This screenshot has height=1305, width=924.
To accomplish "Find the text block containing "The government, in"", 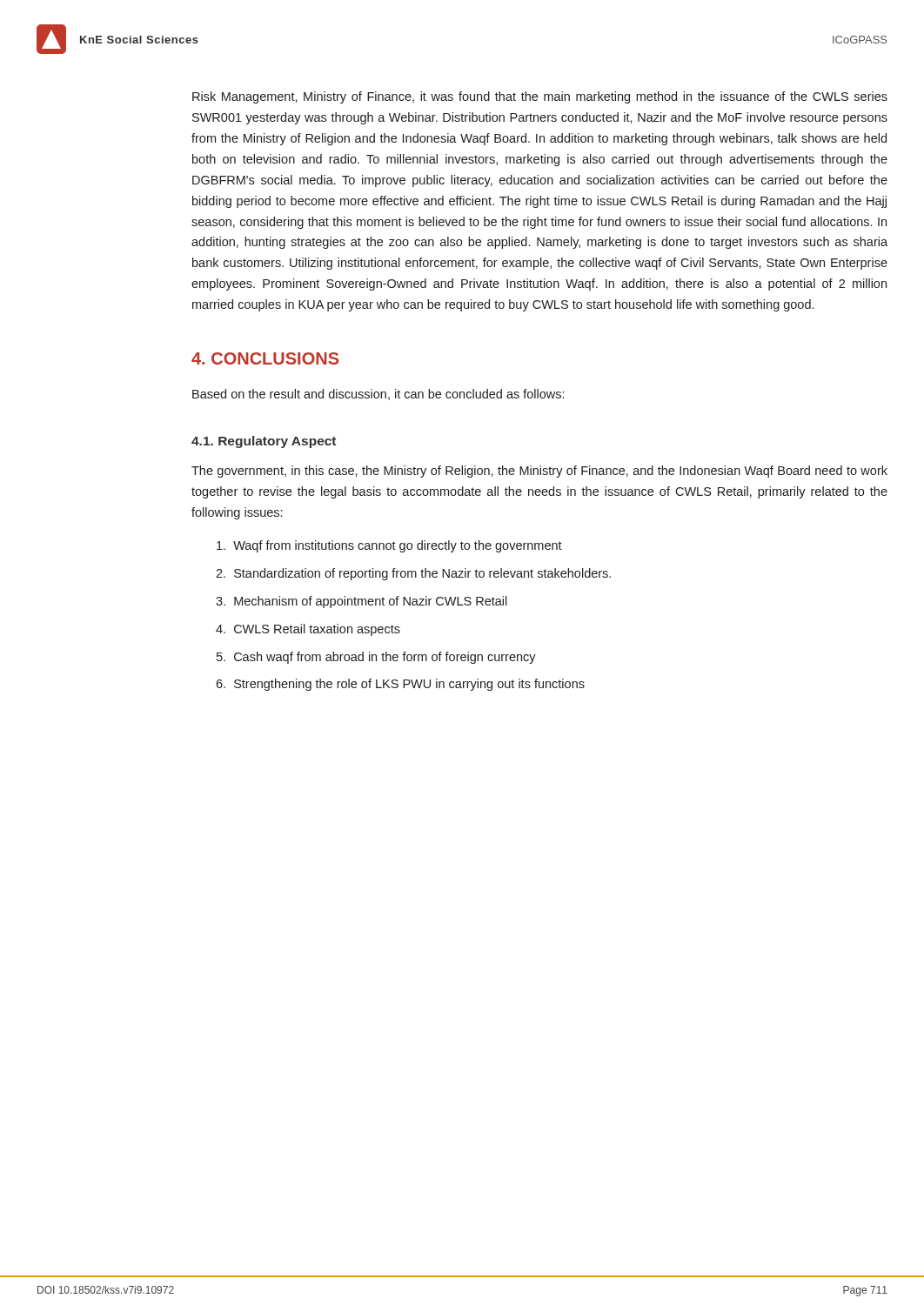I will click(539, 492).
